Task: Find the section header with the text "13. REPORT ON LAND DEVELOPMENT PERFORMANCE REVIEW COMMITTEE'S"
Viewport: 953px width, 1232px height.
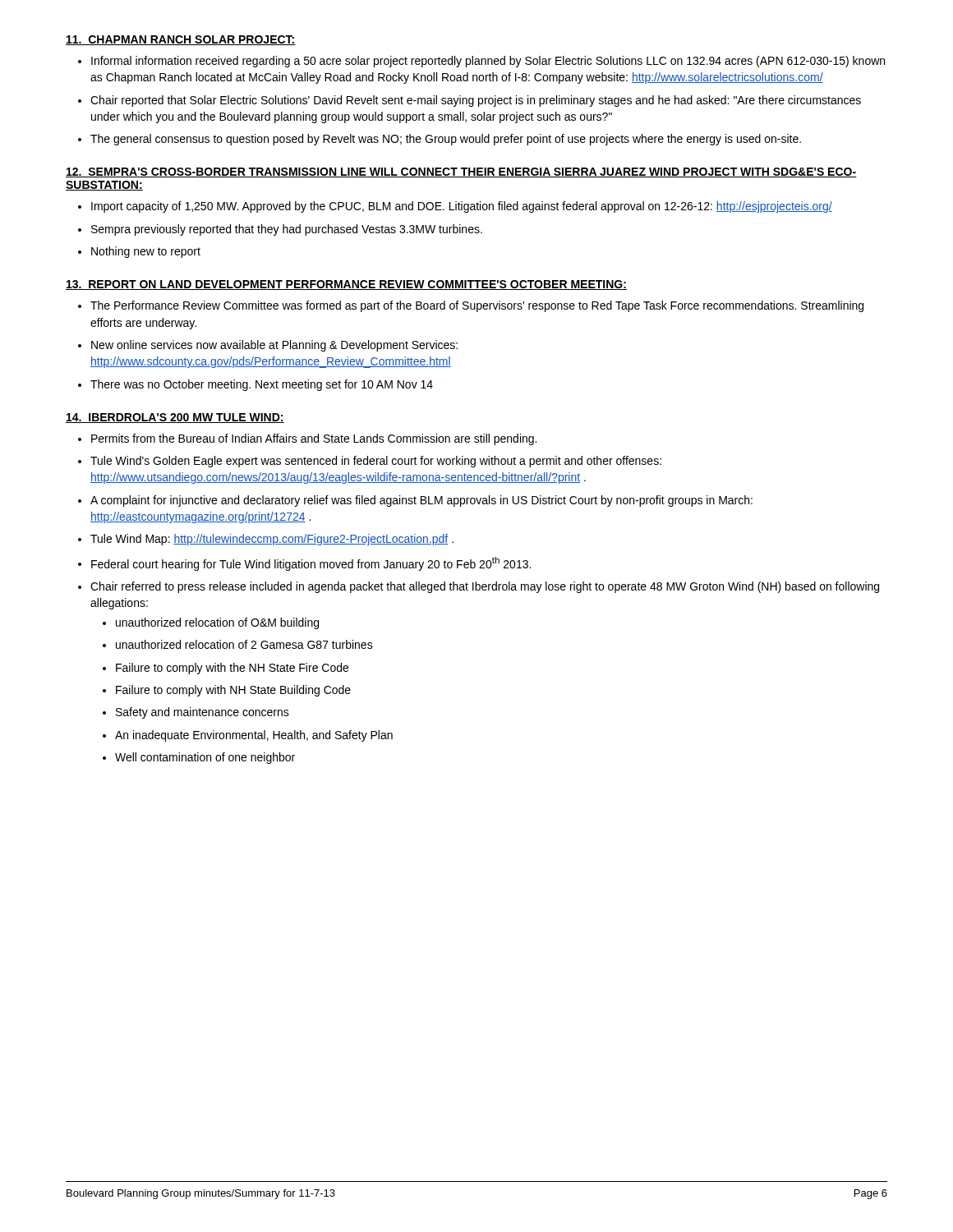Action: (346, 284)
